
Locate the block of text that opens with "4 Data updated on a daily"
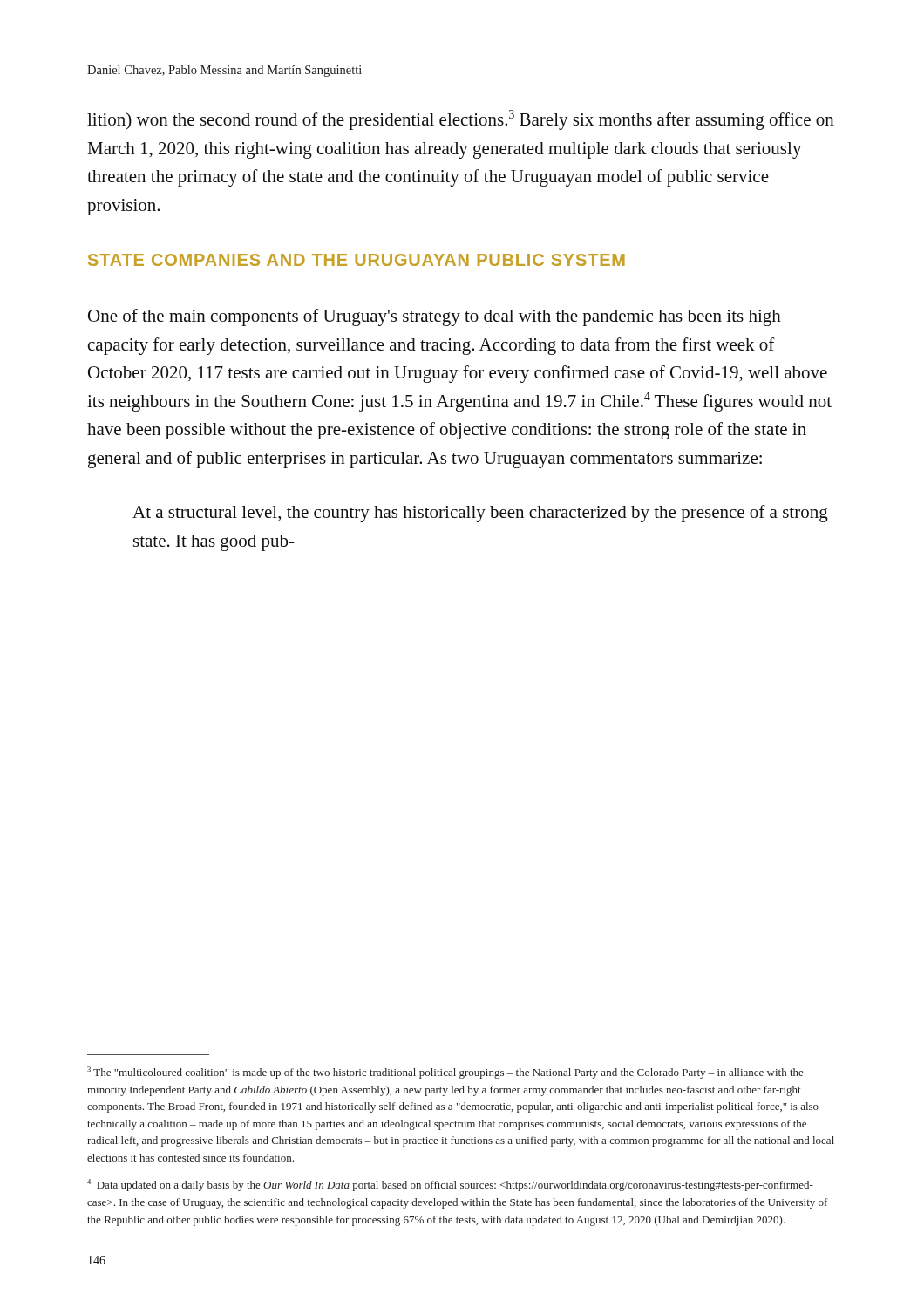457,1201
